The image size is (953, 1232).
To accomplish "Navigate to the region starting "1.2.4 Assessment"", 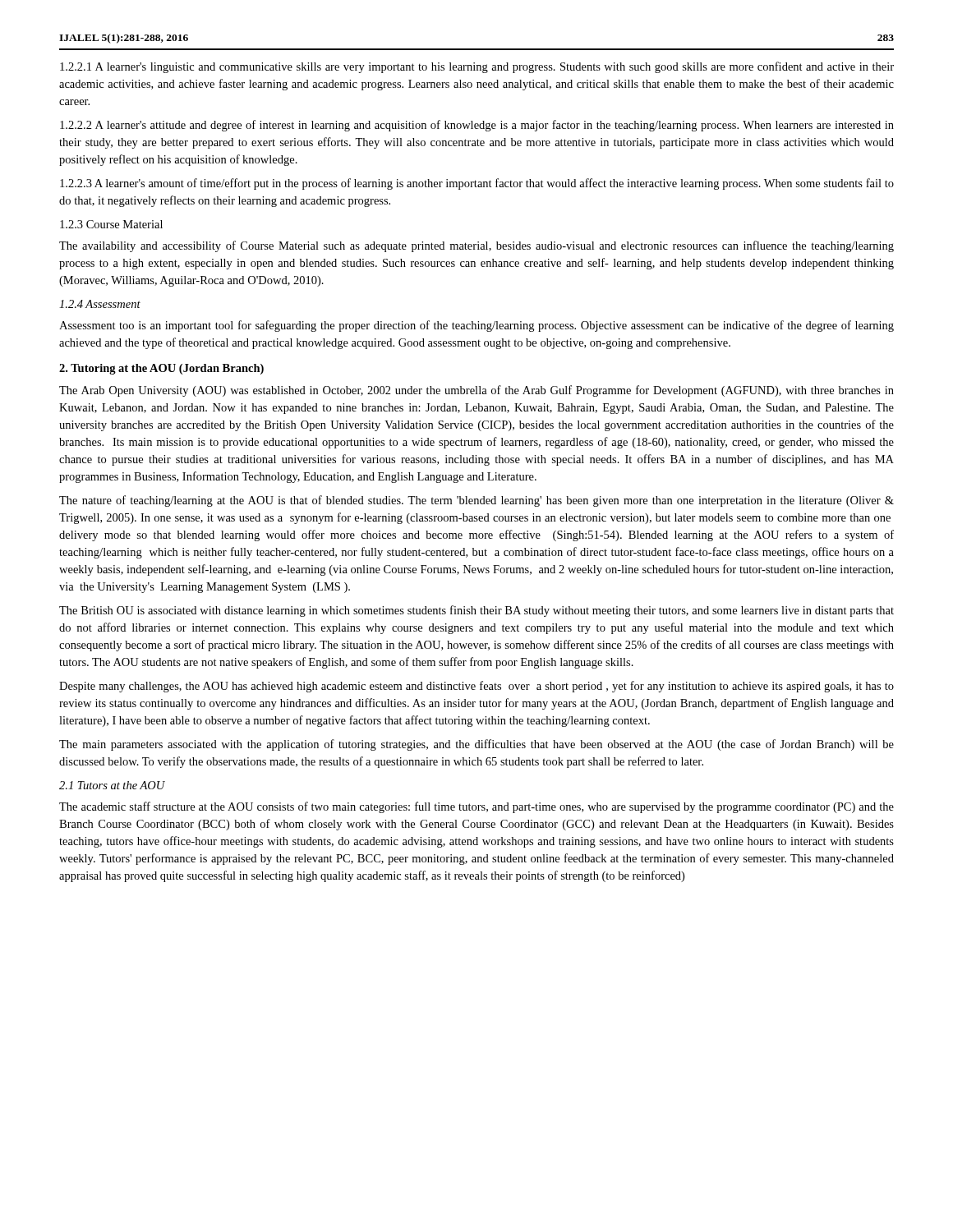I will (100, 304).
